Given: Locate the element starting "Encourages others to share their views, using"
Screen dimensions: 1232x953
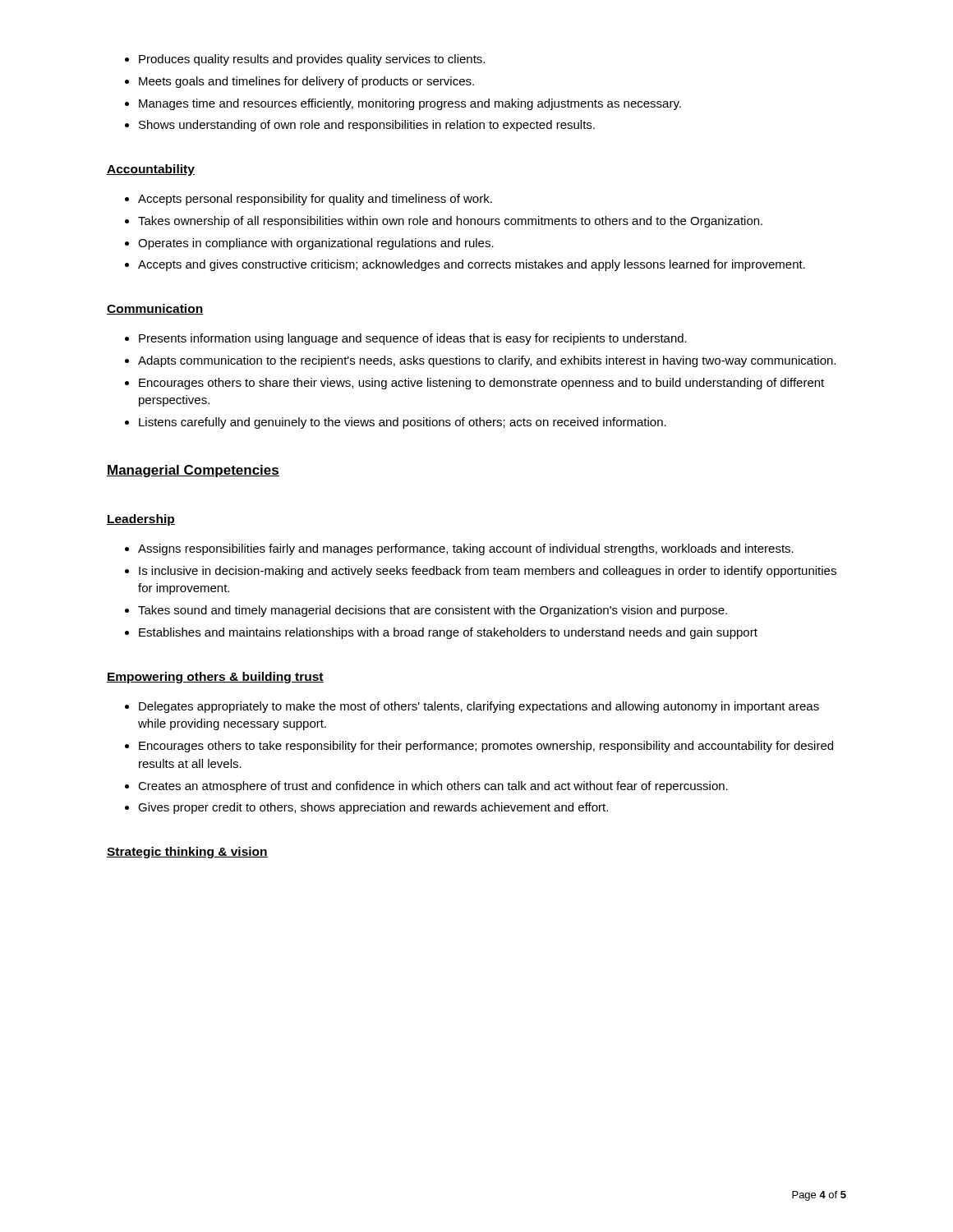Looking at the screenshot, I should [x=492, y=391].
